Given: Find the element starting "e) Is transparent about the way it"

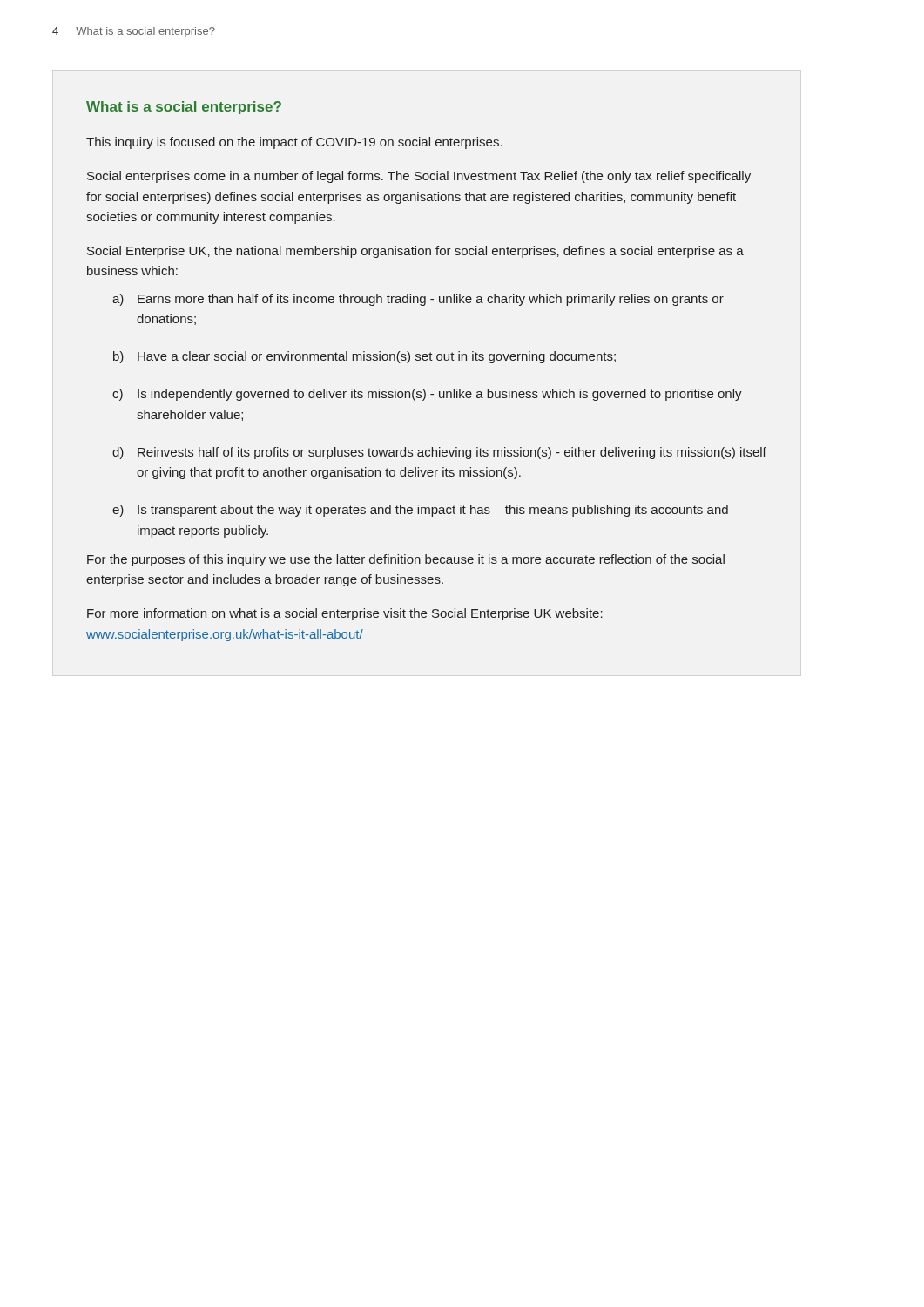Looking at the screenshot, I should pyautogui.click(x=440, y=520).
